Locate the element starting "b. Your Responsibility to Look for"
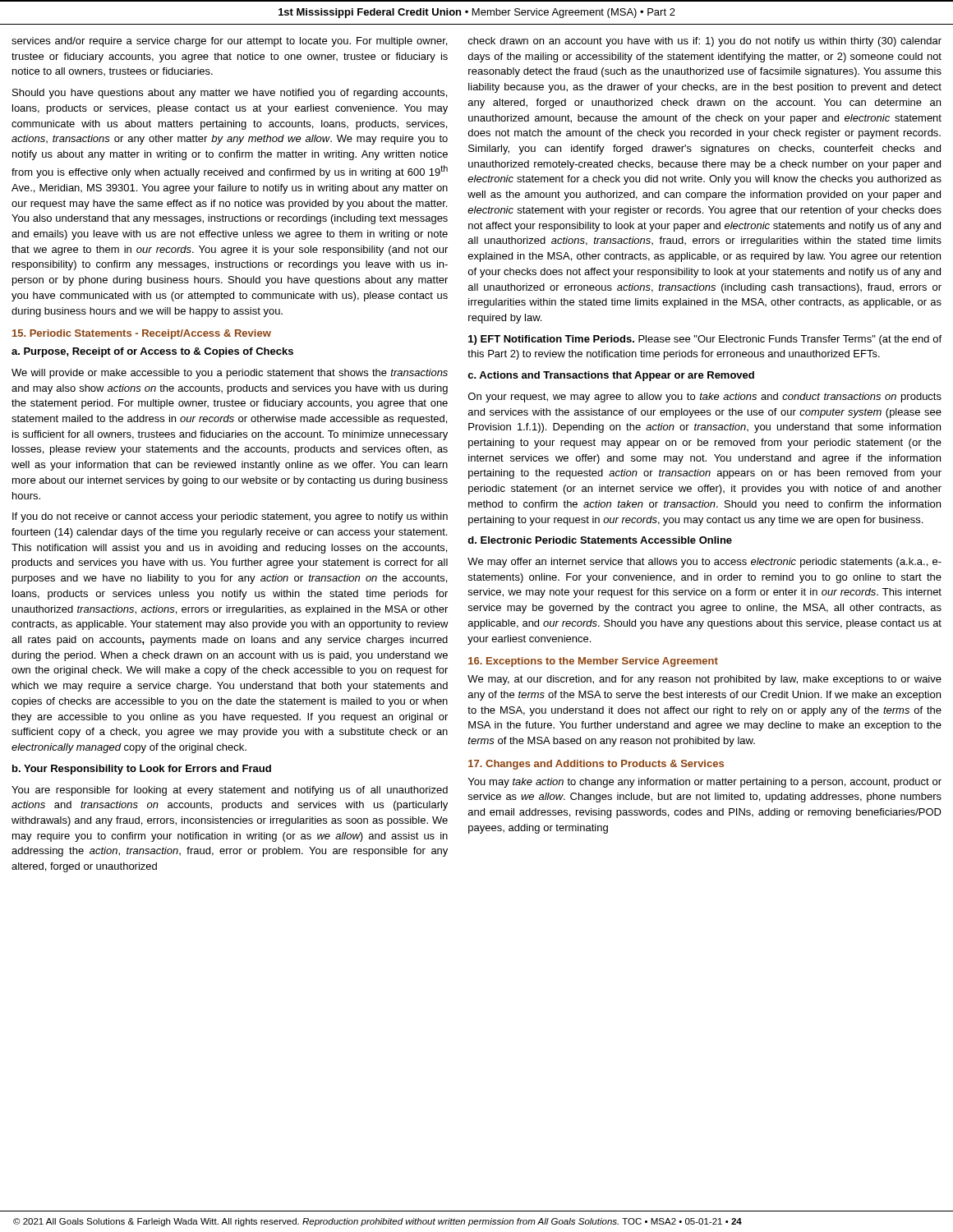Screen dimensions: 1232x953 click(x=142, y=768)
